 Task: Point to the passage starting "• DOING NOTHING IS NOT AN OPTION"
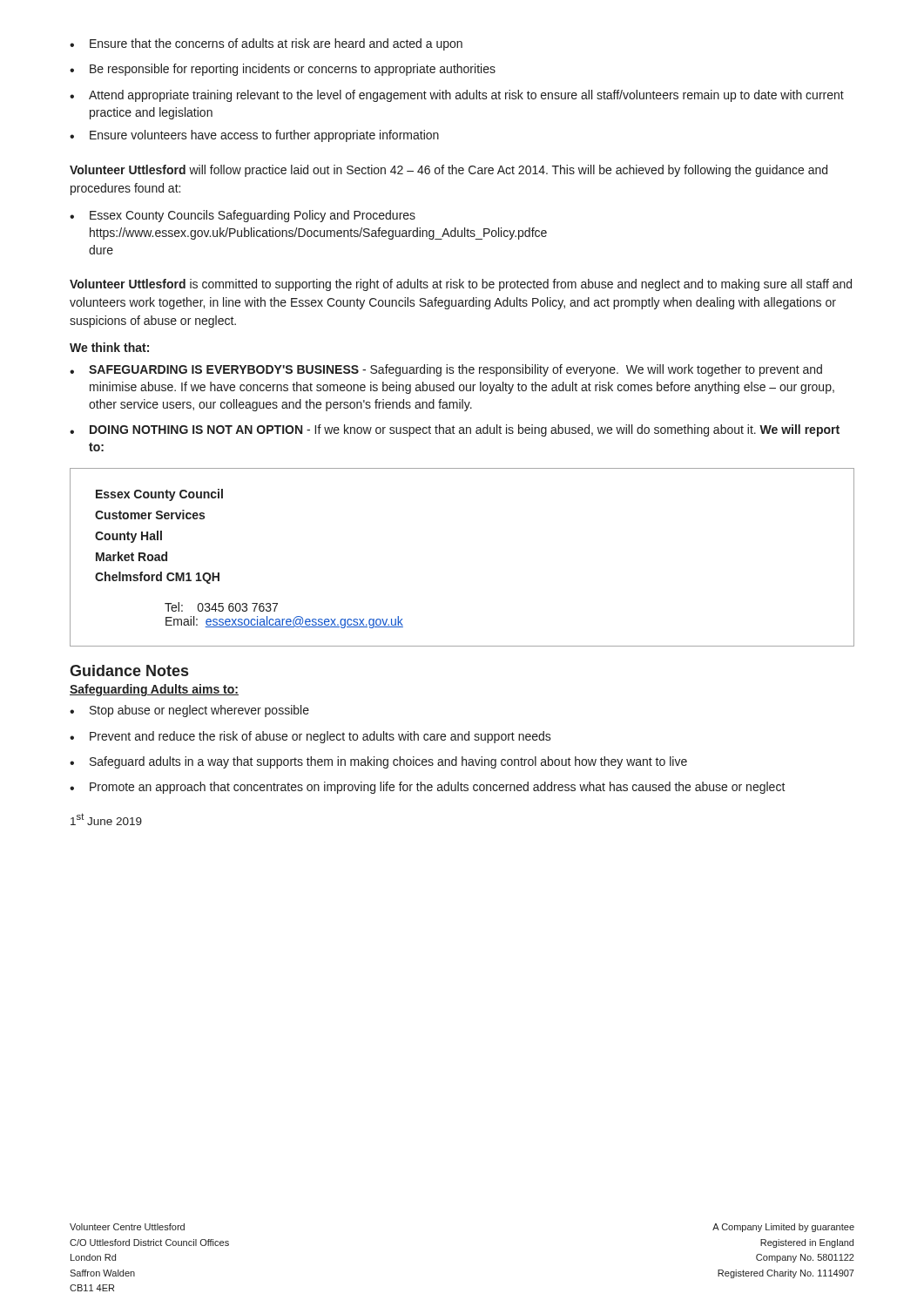(462, 438)
